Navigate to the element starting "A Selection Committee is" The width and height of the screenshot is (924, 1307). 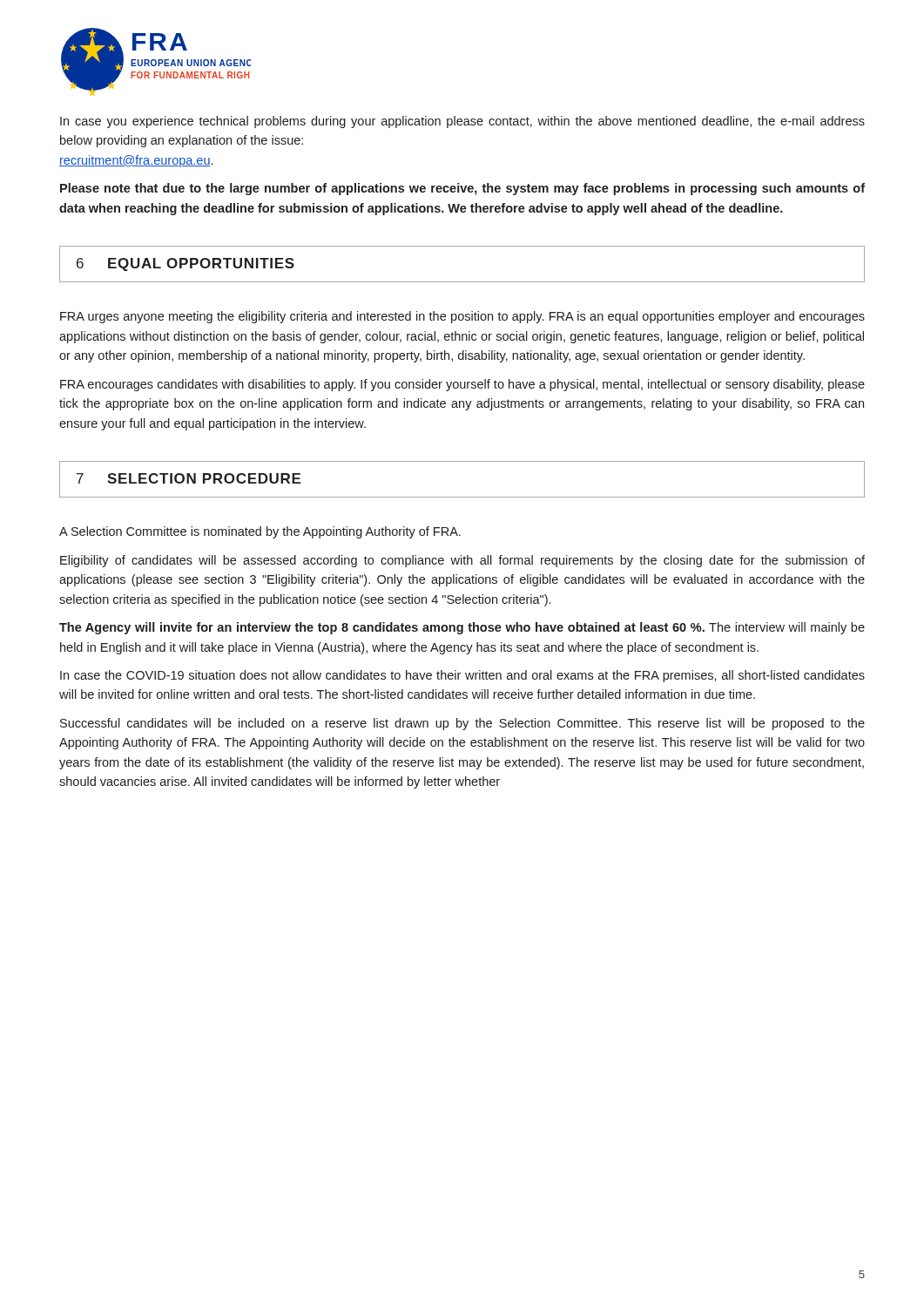[x=260, y=532]
